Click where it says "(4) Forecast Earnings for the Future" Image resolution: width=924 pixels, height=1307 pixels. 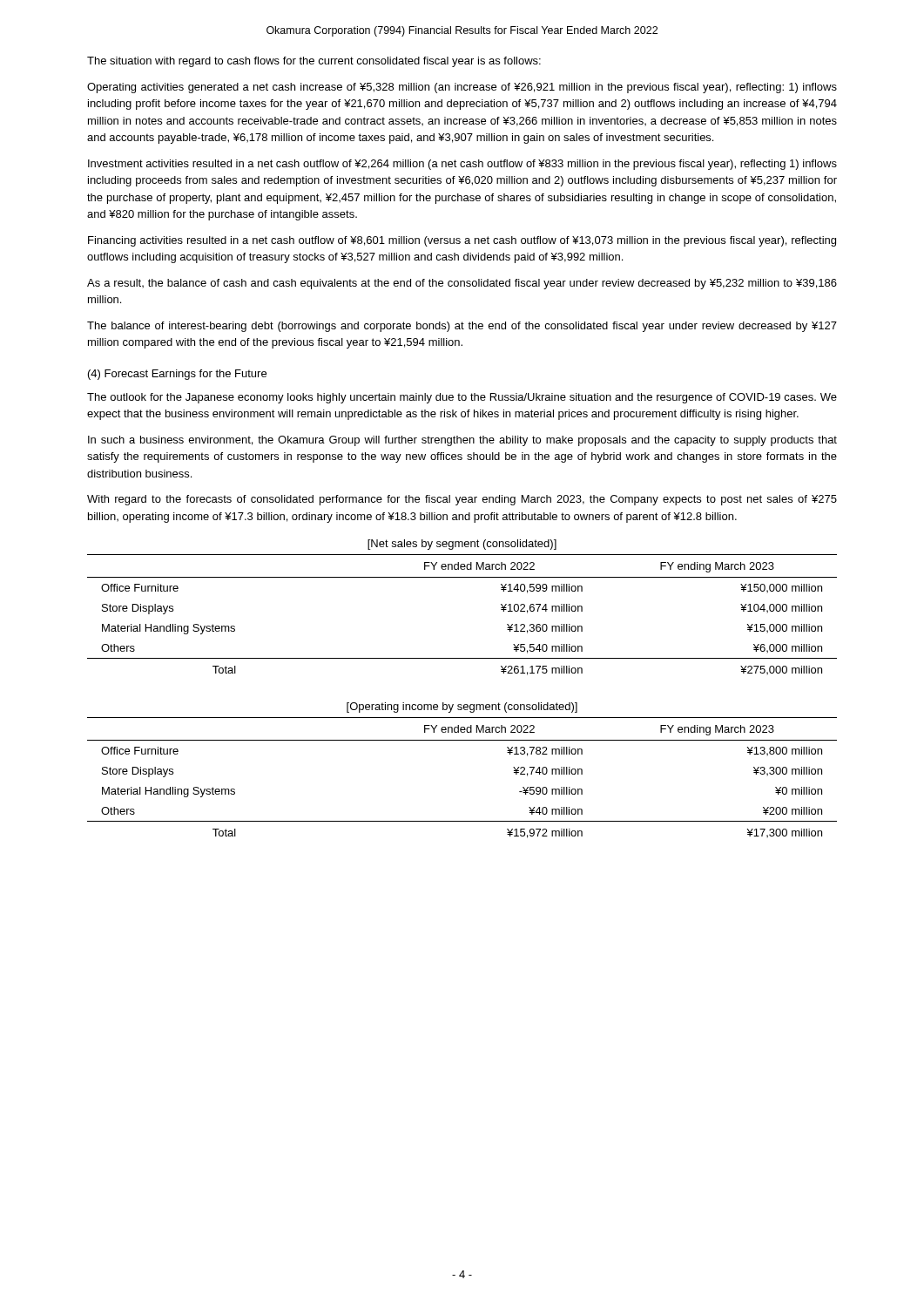point(177,373)
